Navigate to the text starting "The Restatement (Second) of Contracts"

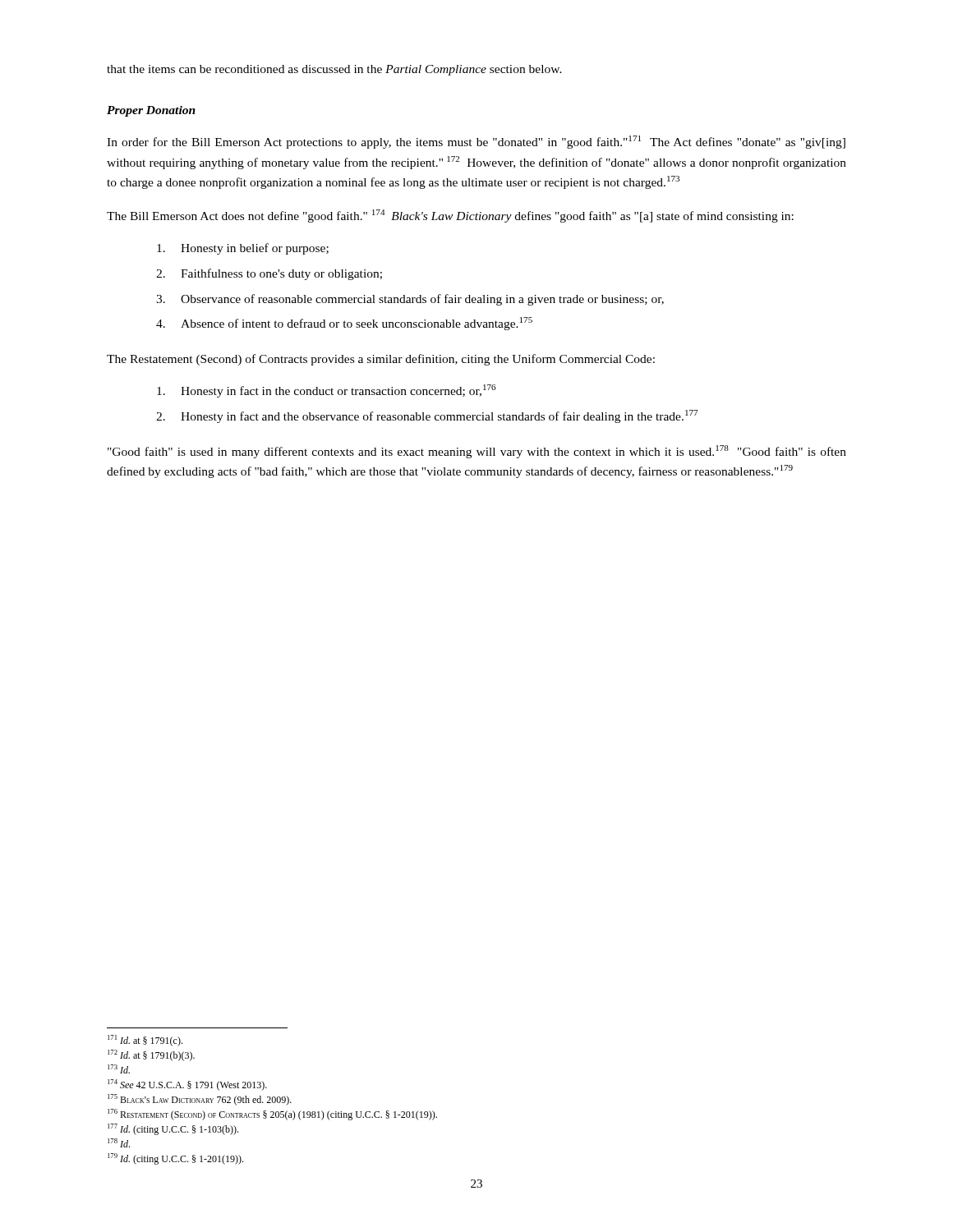[x=381, y=359]
